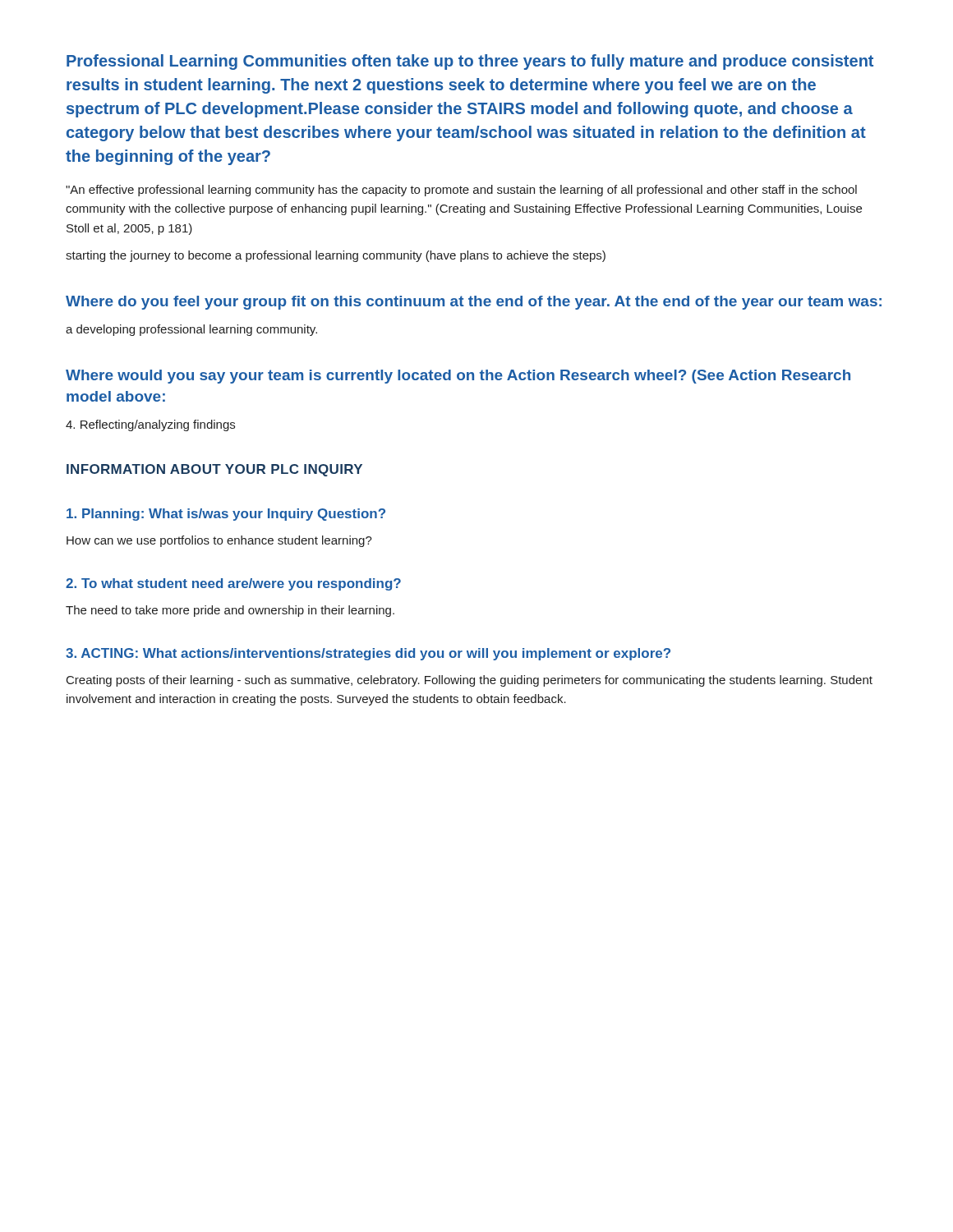The width and height of the screenshot is (953, 1232).
Task: Select the element starting "1. Planning: What is/was your Inquiry"
Action: click(226, 515)
